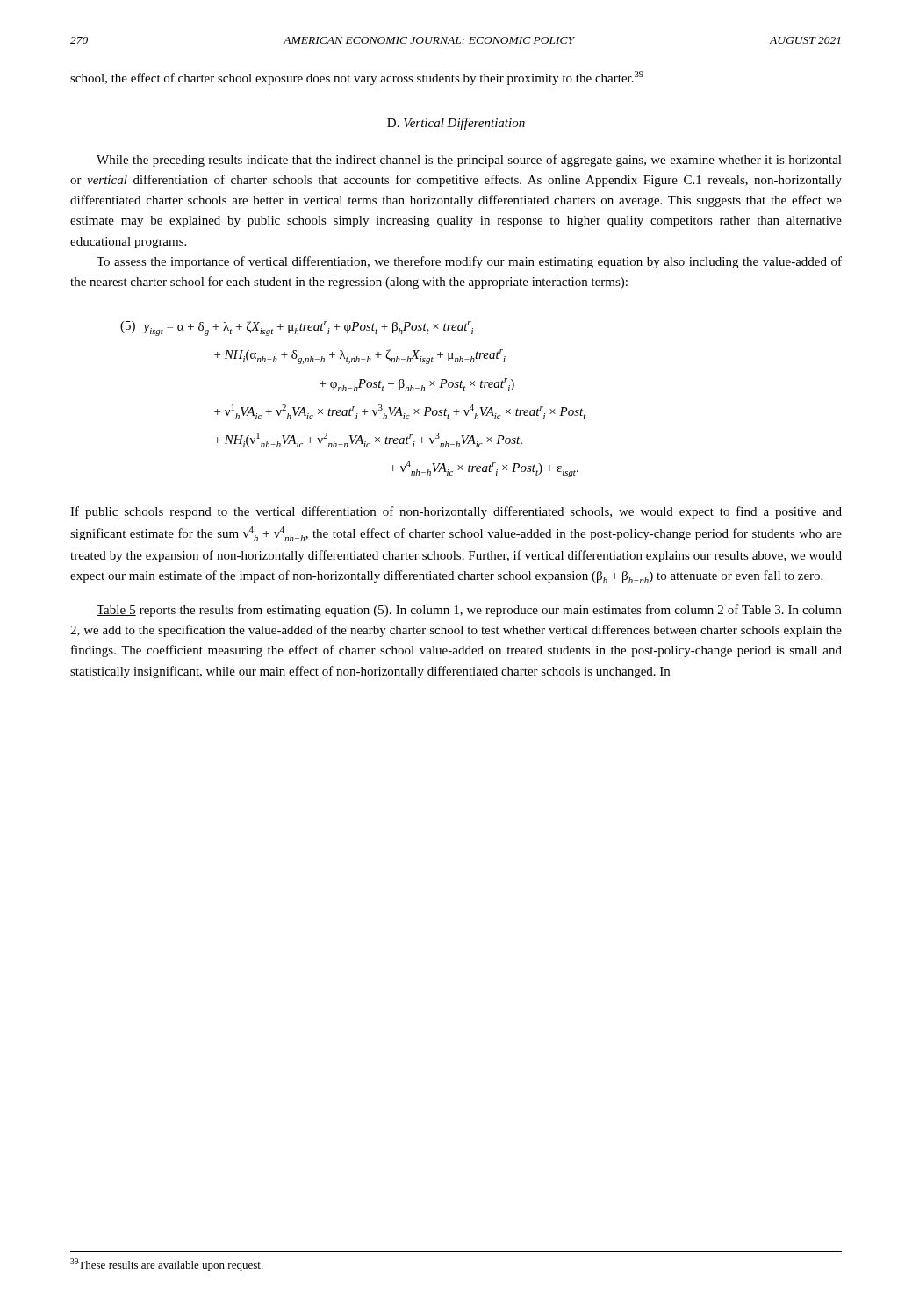This screenshot has height=1316, width=912.
Task: Select the text block that says "Table 5 reports the"
Action: coord(456,641)
